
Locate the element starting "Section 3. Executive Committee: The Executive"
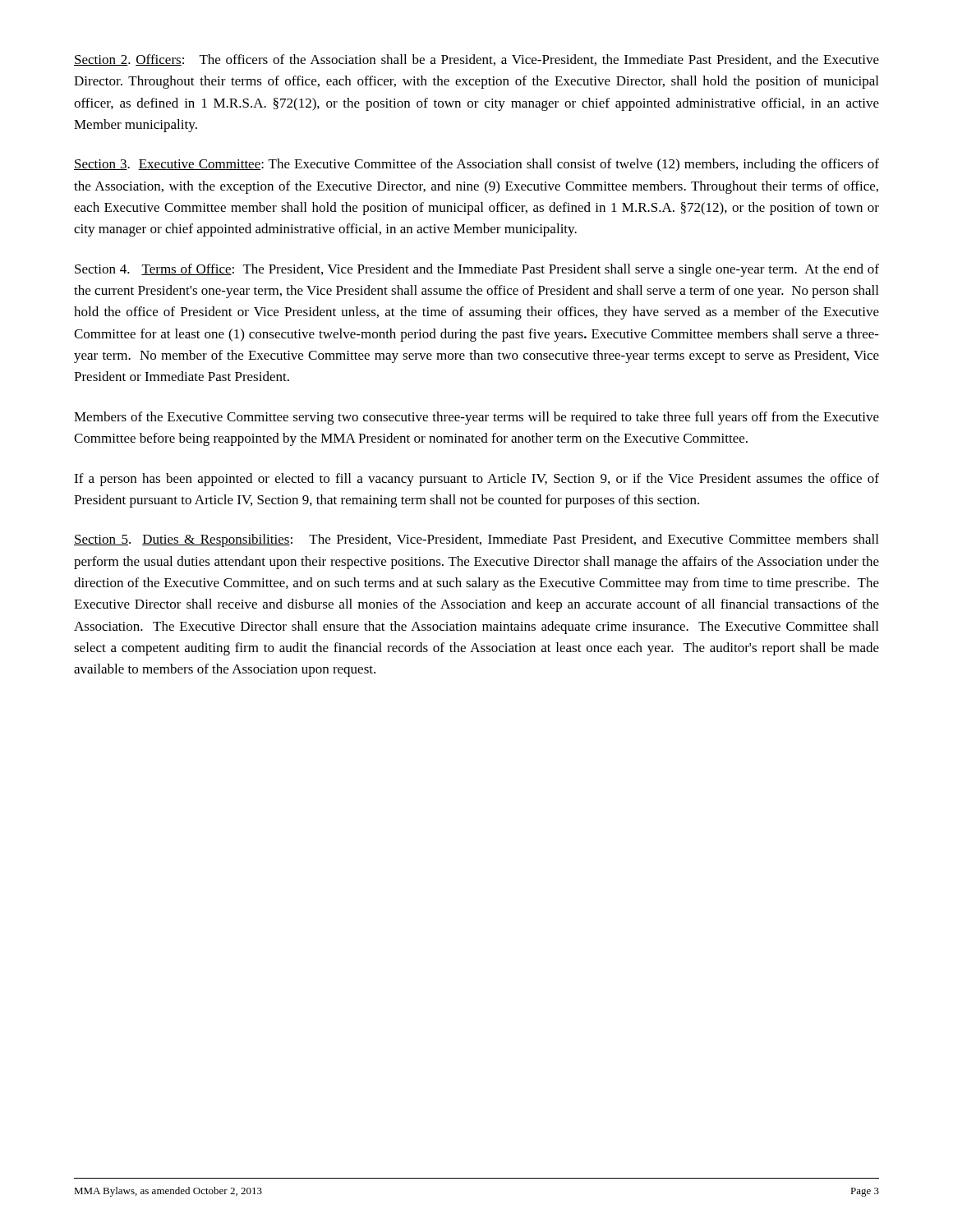coord(476,197)
